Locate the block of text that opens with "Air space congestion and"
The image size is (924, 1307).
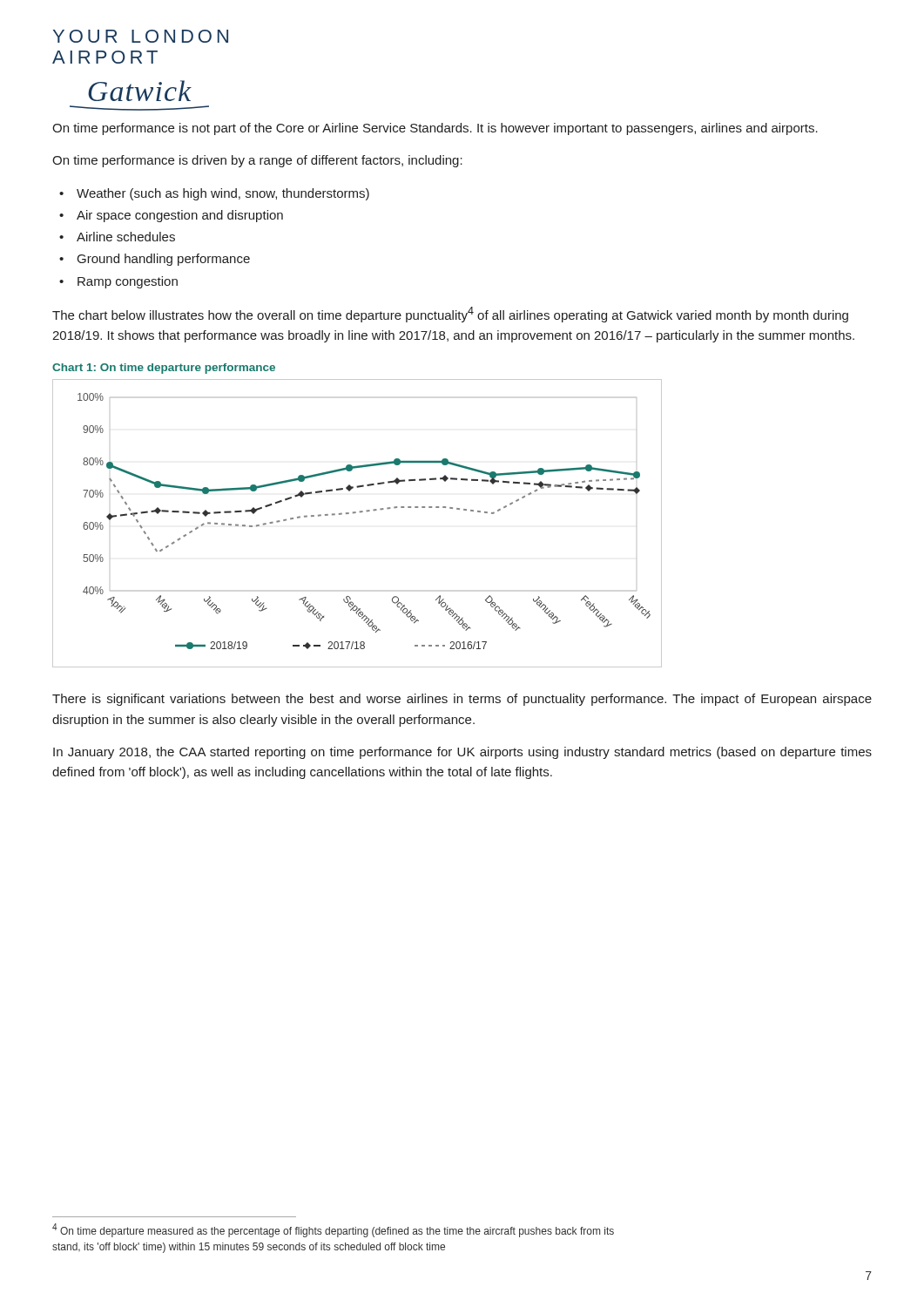(180, 215)
